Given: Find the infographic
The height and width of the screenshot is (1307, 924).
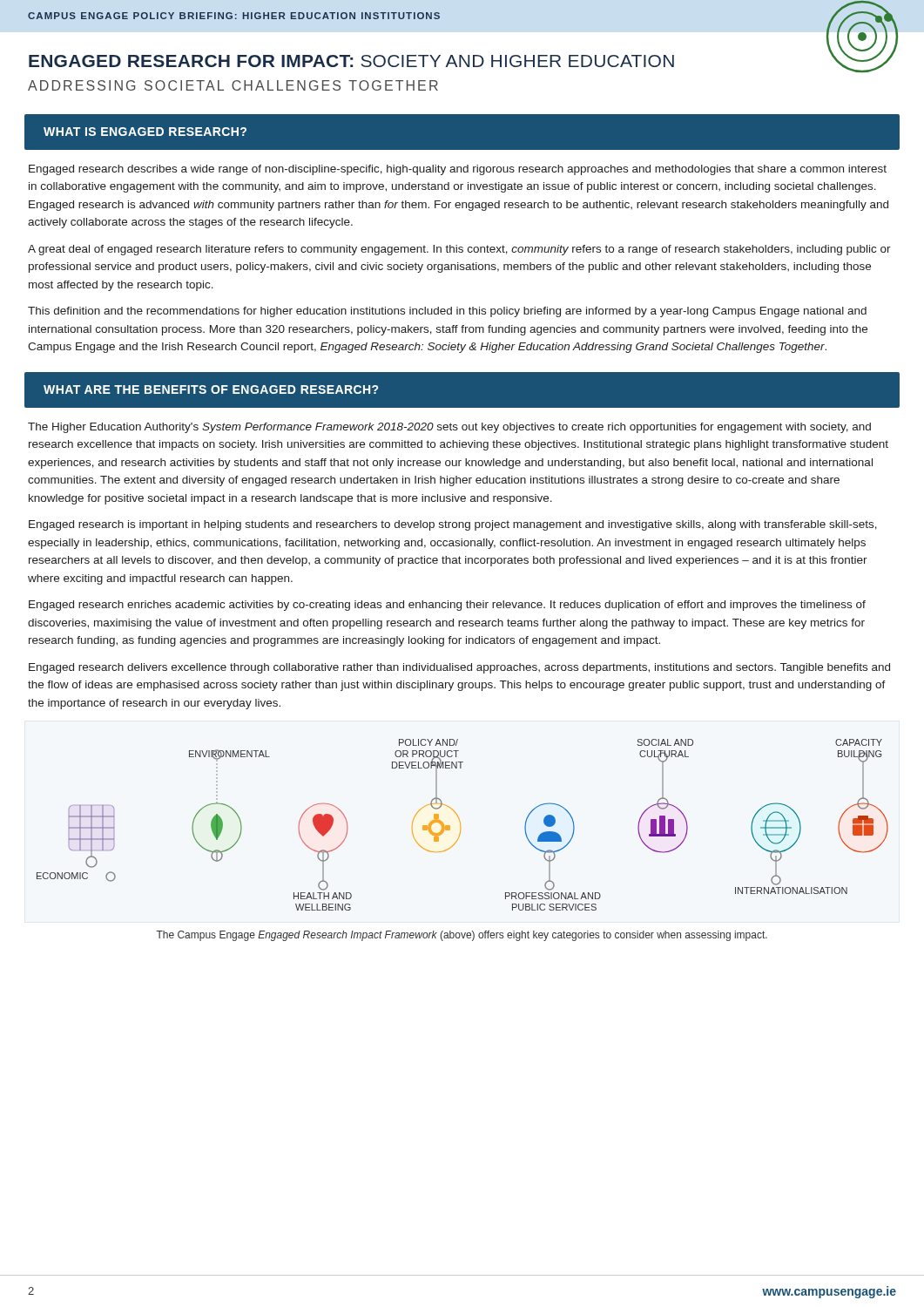Looking at the screenshot, I should (462, 822).
